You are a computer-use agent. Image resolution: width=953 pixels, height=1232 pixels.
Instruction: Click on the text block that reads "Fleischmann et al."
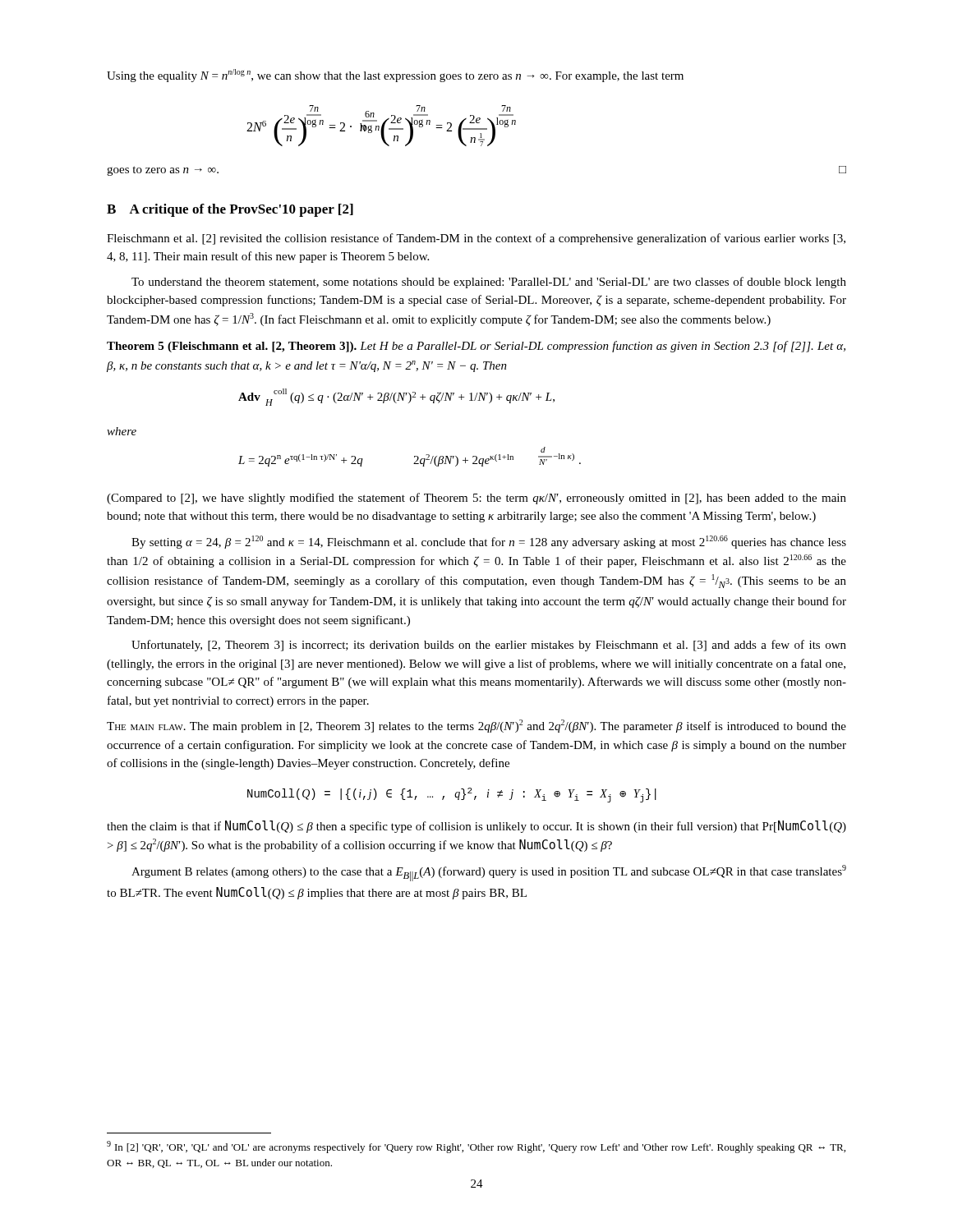click(x=476, y=279)
